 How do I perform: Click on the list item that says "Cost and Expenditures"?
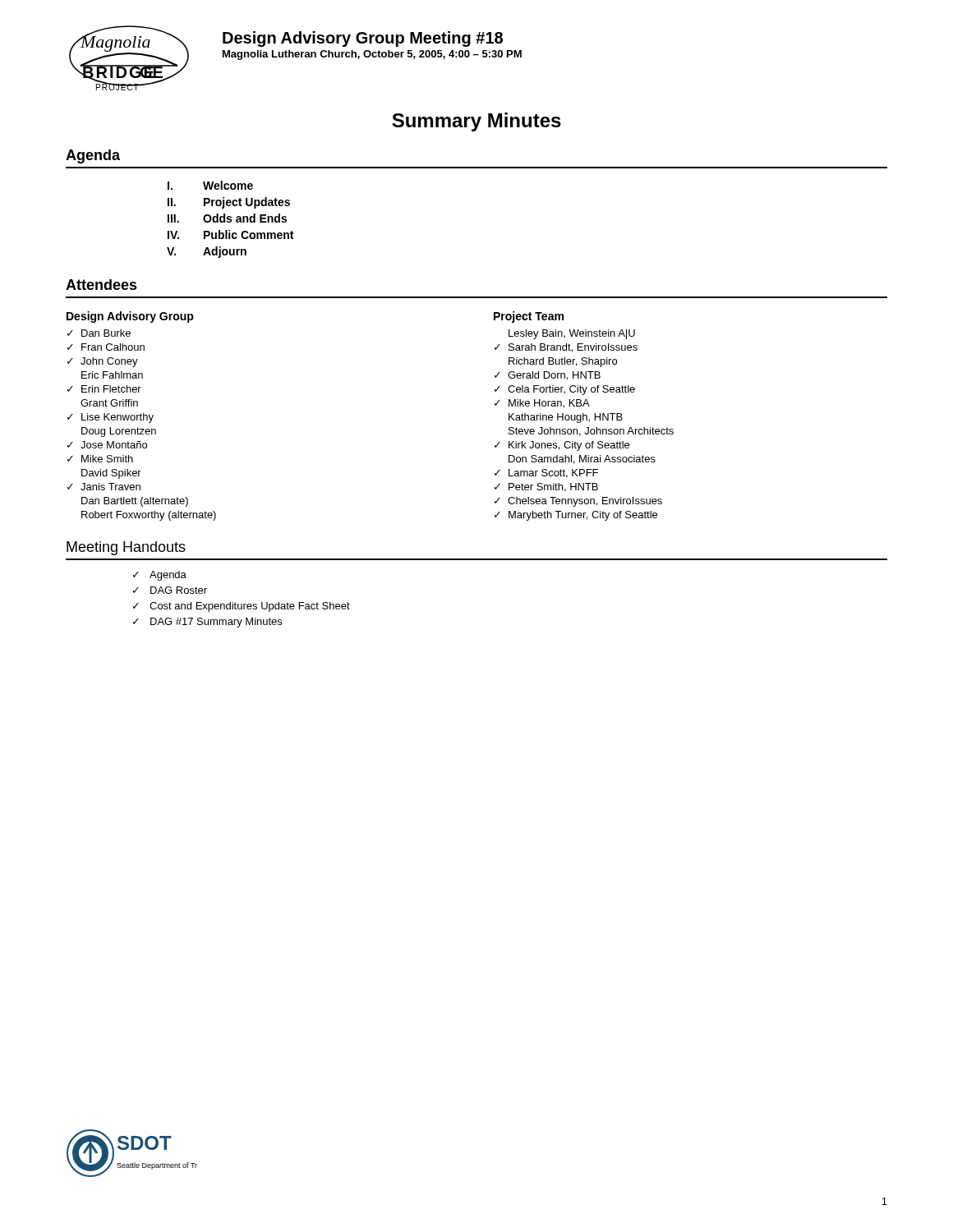250,606
